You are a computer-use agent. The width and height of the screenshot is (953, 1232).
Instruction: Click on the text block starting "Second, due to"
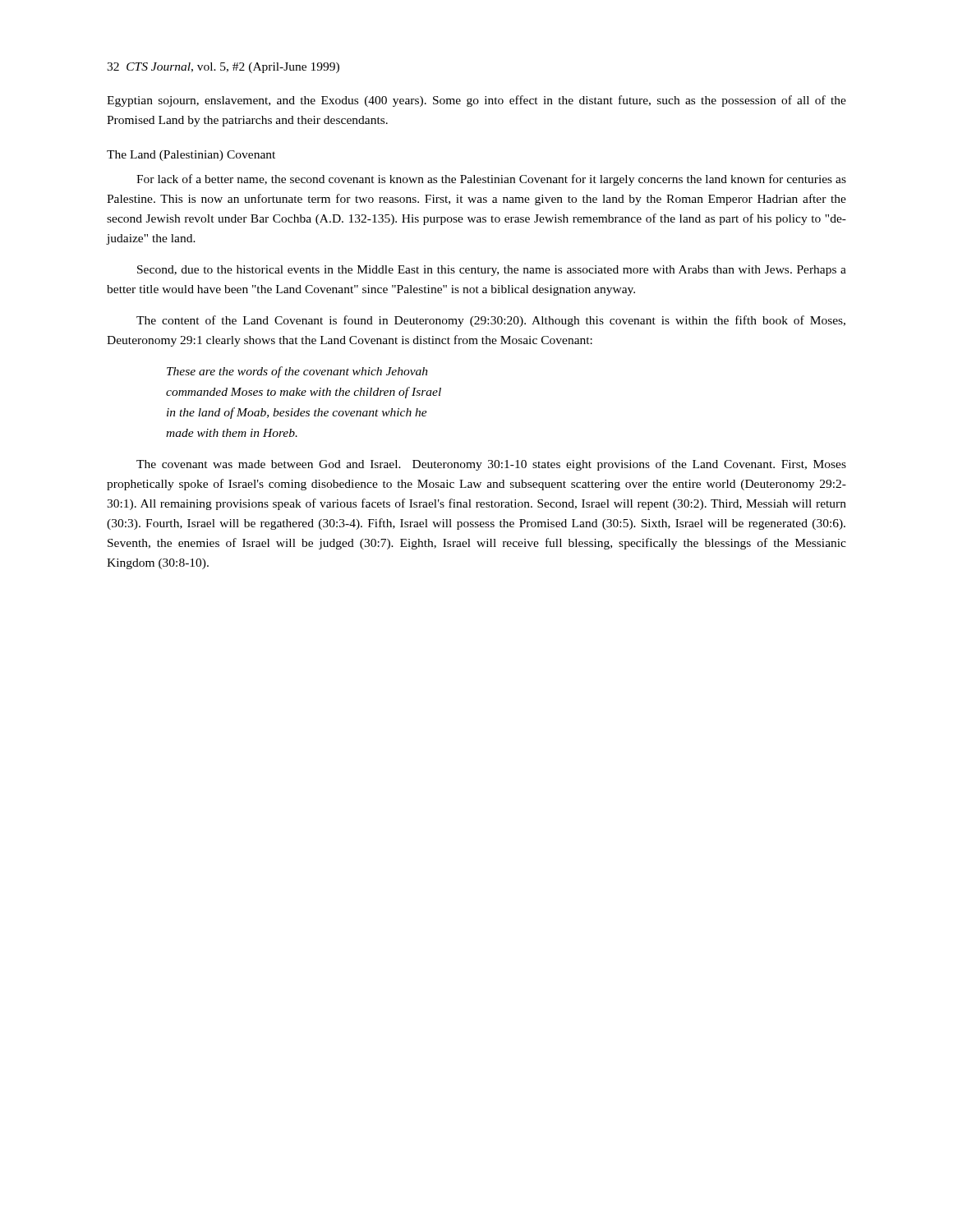476,279
